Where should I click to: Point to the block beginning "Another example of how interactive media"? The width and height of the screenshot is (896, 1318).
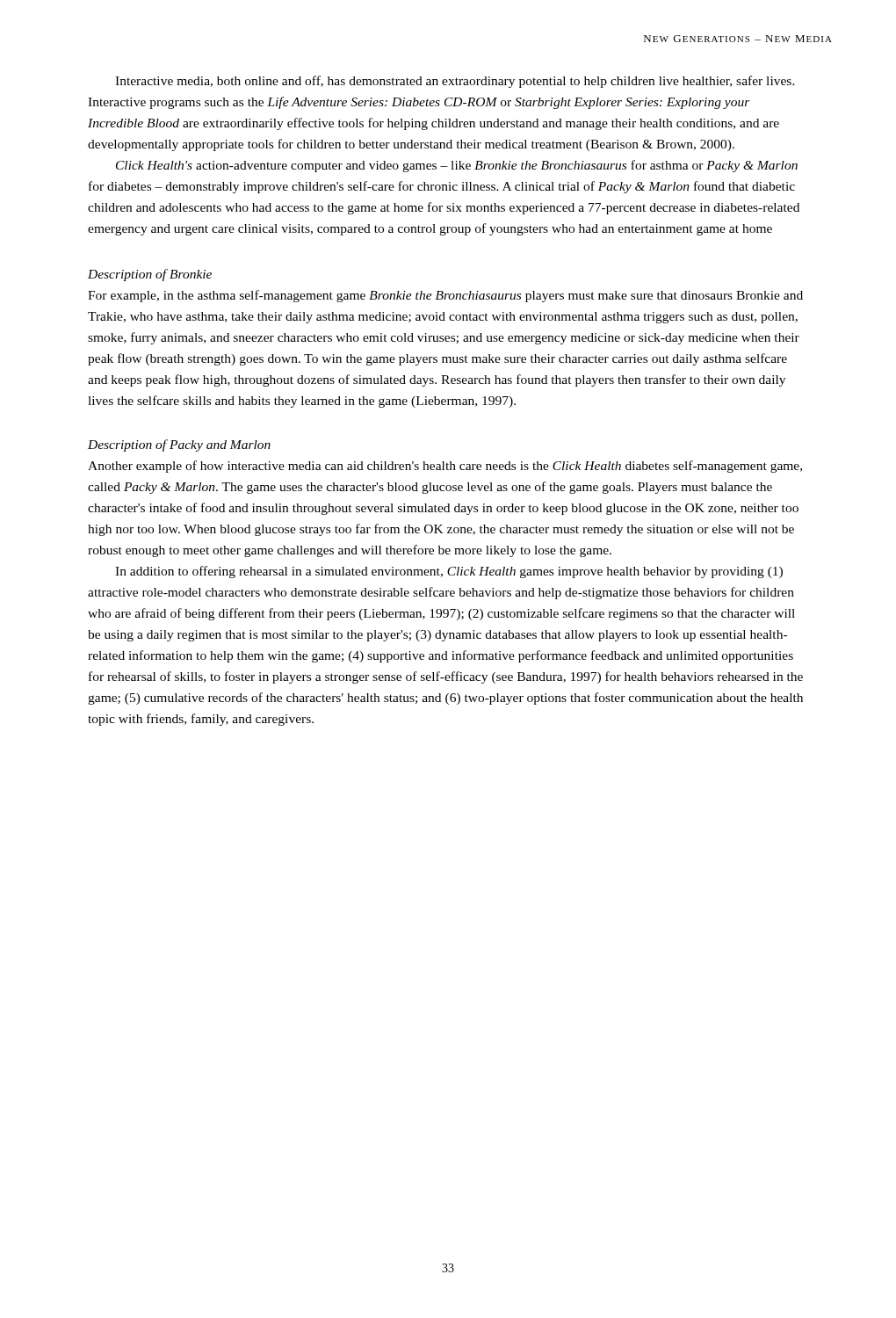tap(448, 508)
